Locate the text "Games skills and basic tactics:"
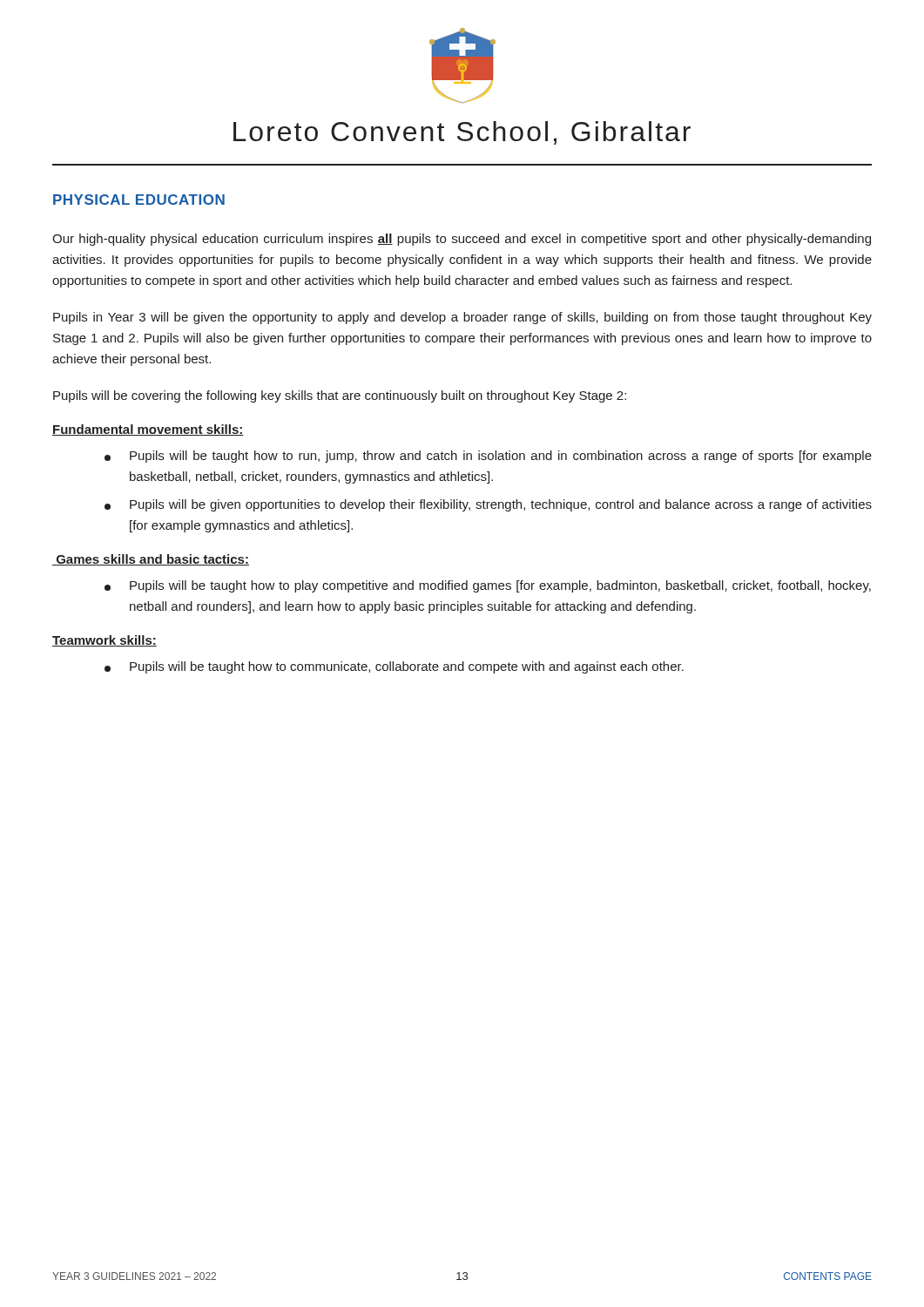Viewport: 924px width, 1307px height. 151,559
